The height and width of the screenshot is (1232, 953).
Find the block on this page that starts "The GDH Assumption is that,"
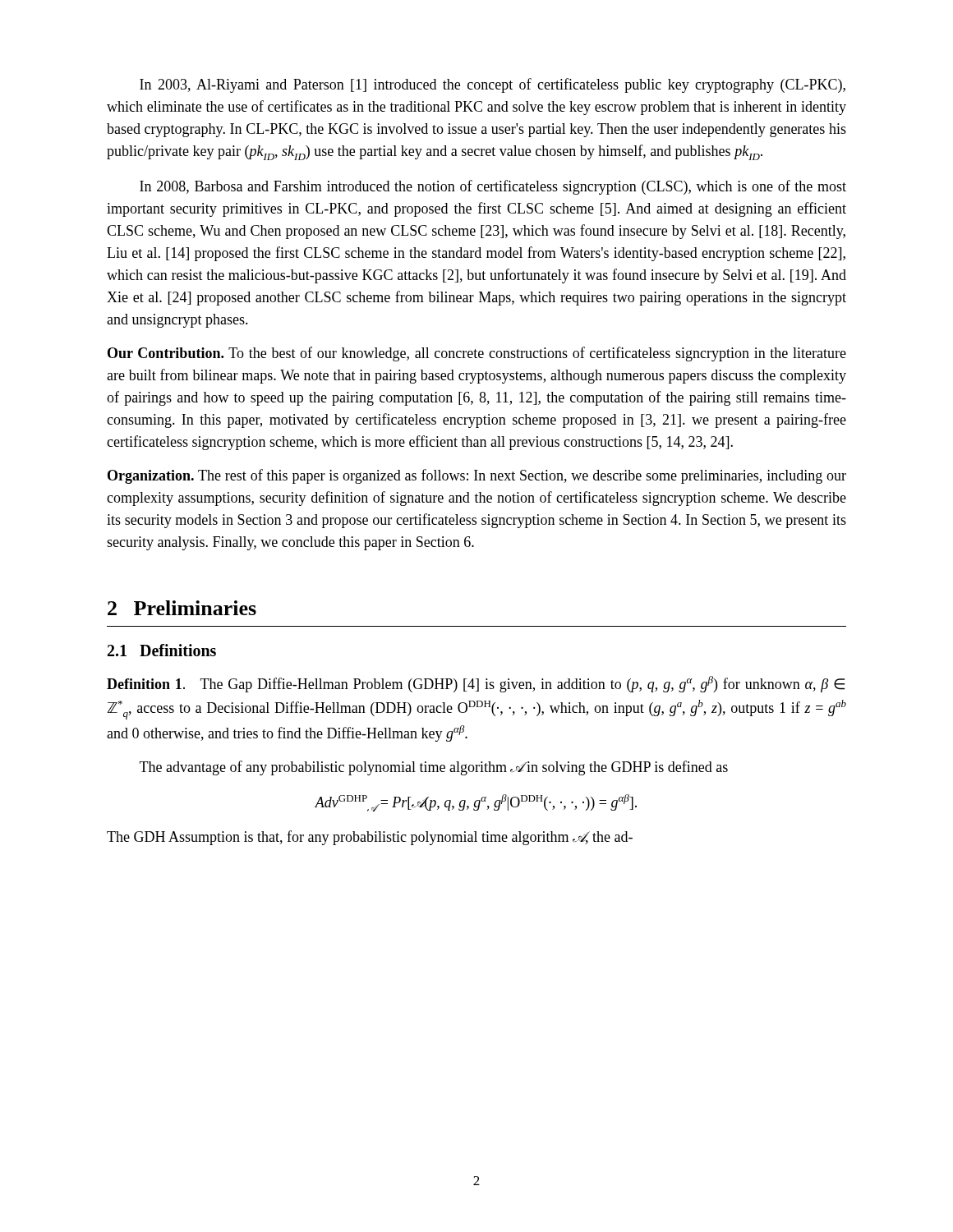click(476, 838)
